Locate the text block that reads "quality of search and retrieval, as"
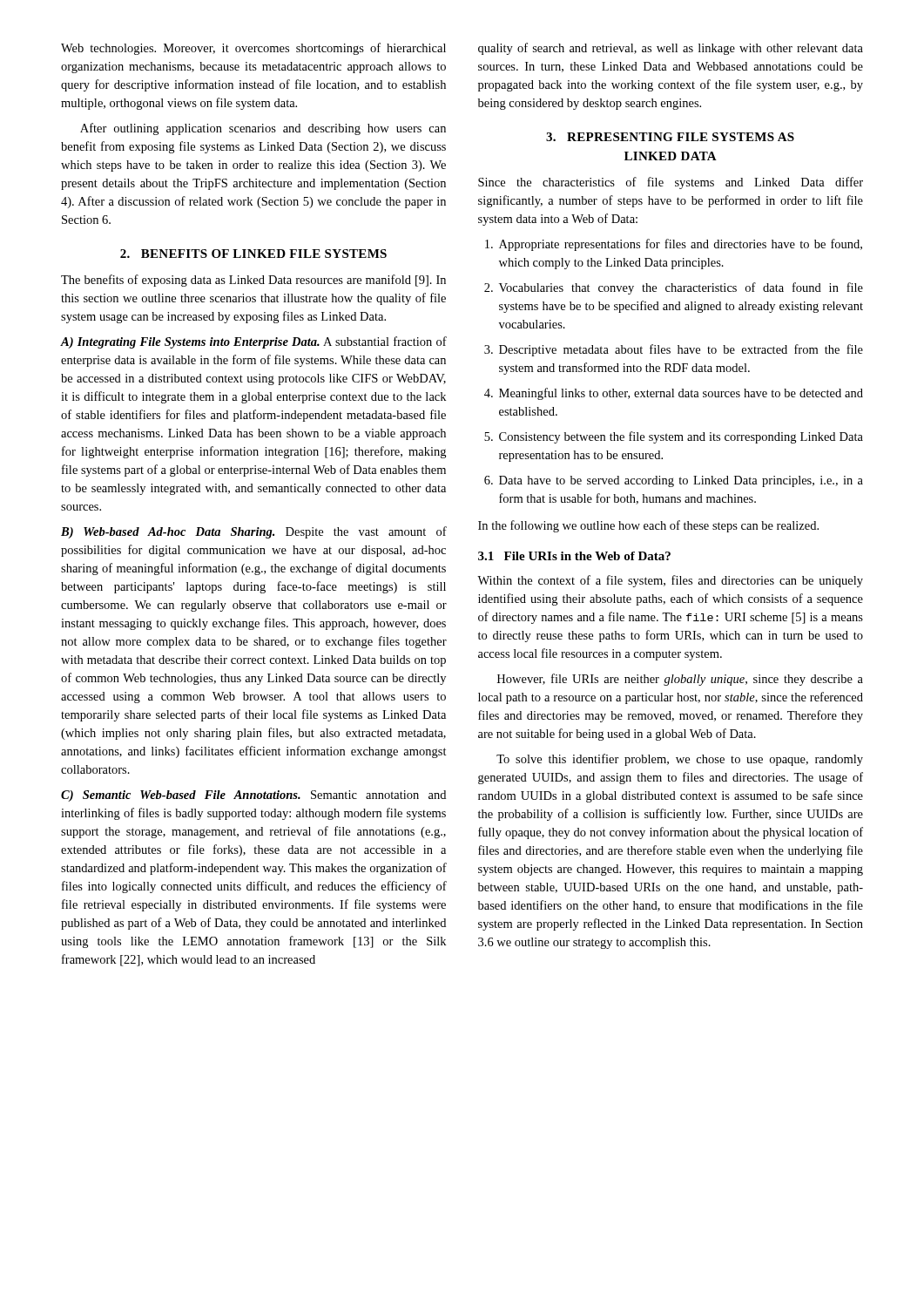Viewport: 924px width, 1307px height. click(x=670, y=76)
